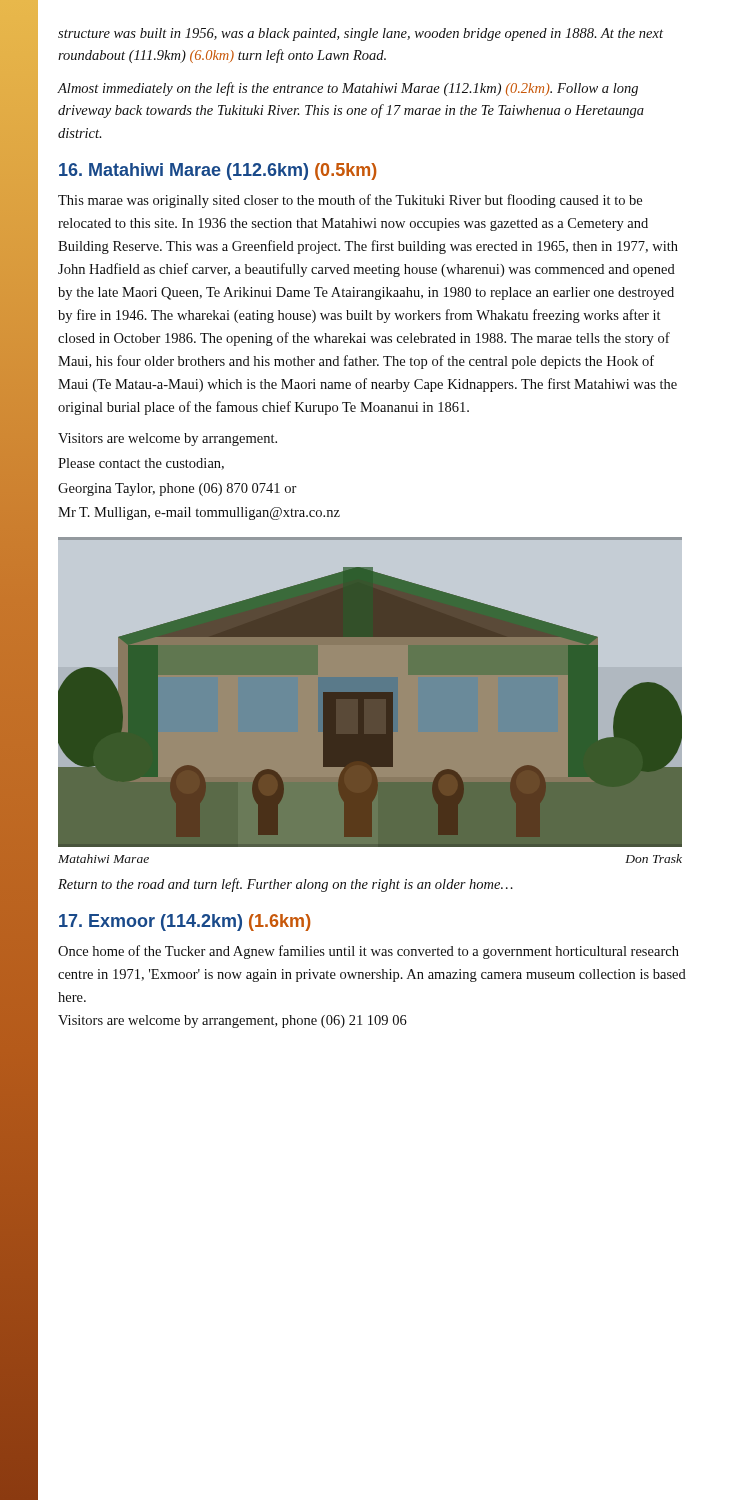This screenshot has height=1500, width=730.
Task: Click on the text block starting "structure was built in 1956, was a black"
Action: [360, 44]
